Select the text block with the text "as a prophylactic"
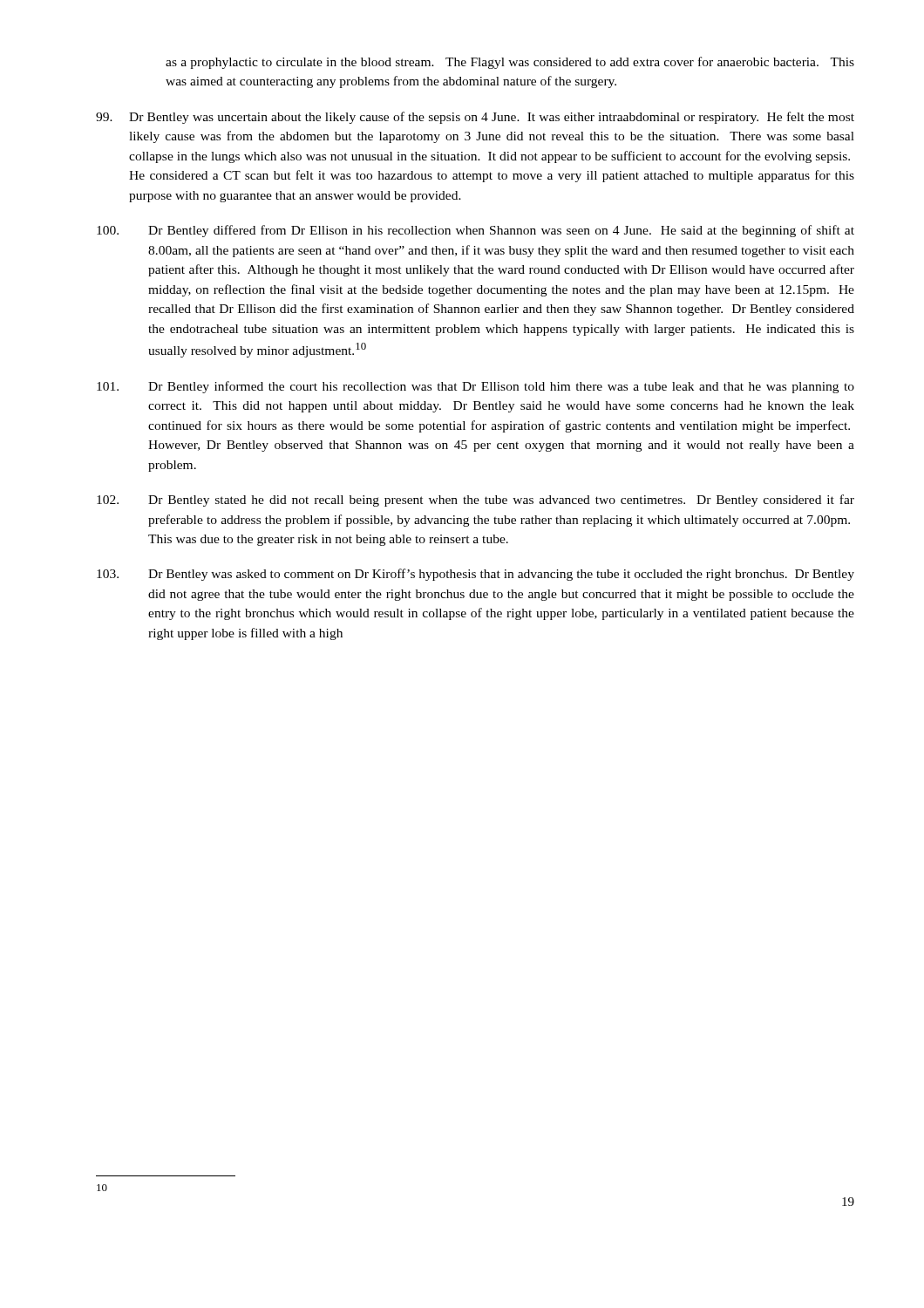This screenshot has width=924, height=1308. (510, 71)
